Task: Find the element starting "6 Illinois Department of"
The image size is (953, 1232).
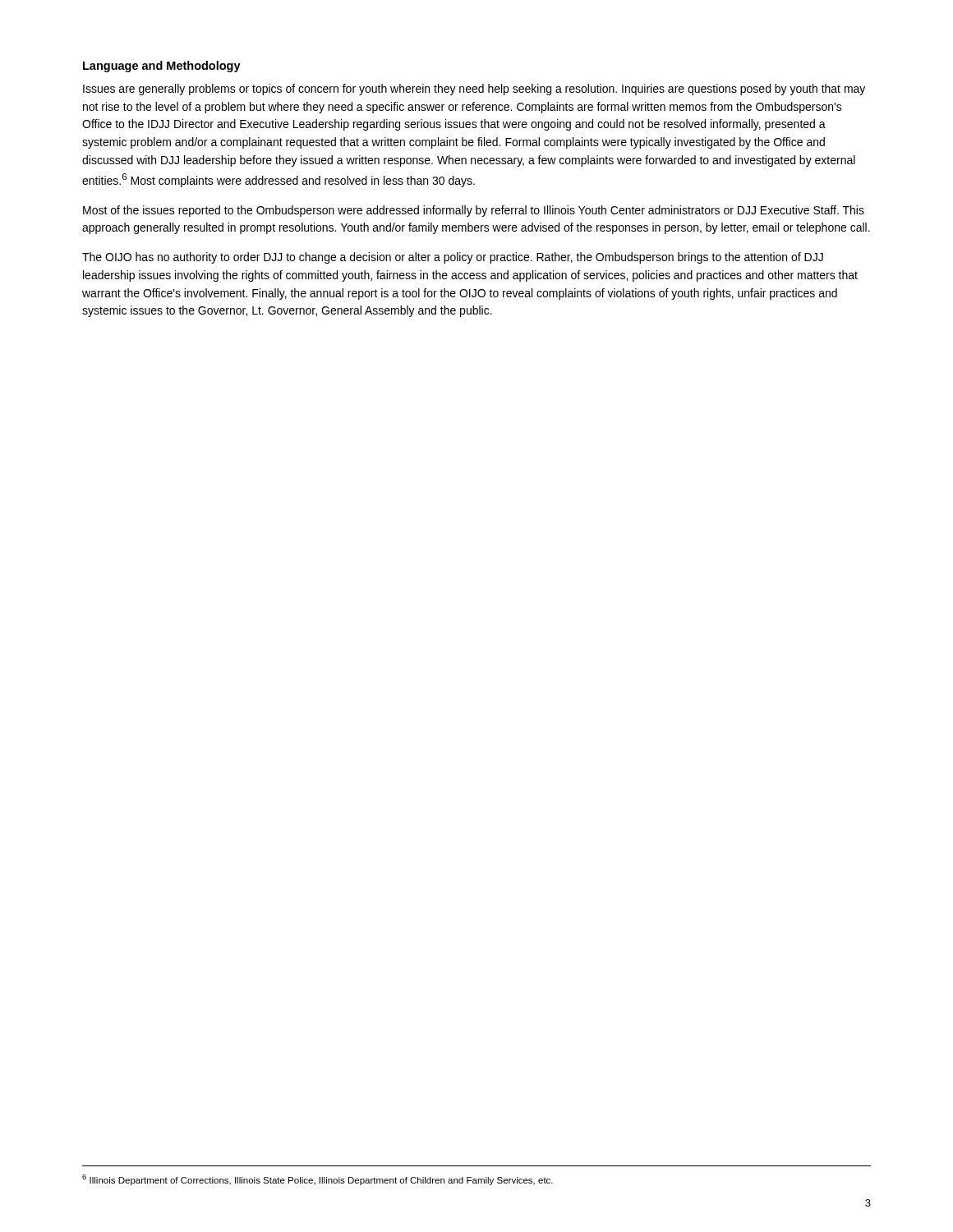Action: tap(318, 1179)
